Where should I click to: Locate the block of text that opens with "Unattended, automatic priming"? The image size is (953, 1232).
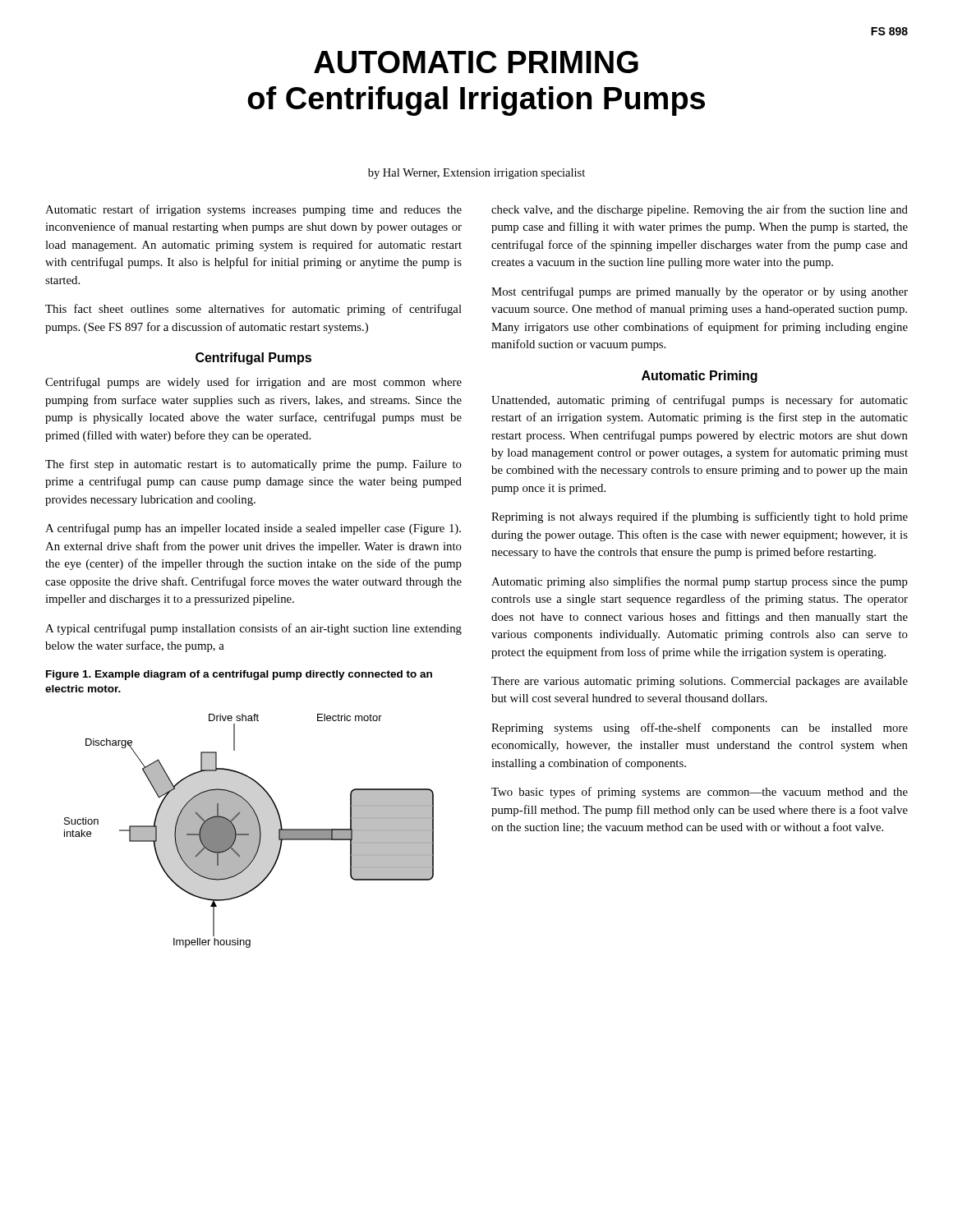(x=700, y=444)
